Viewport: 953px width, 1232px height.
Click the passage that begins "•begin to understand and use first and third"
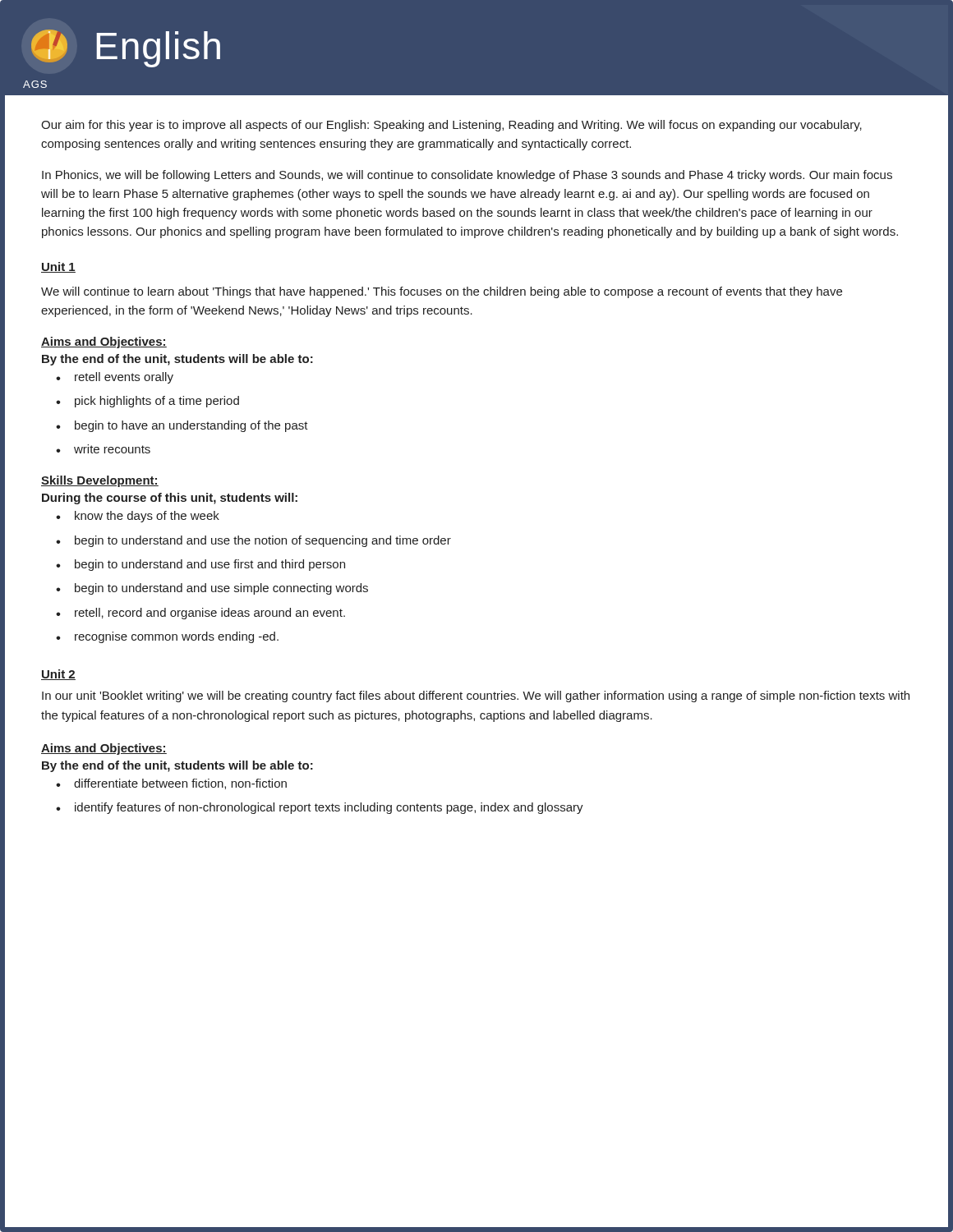point(201,566)
